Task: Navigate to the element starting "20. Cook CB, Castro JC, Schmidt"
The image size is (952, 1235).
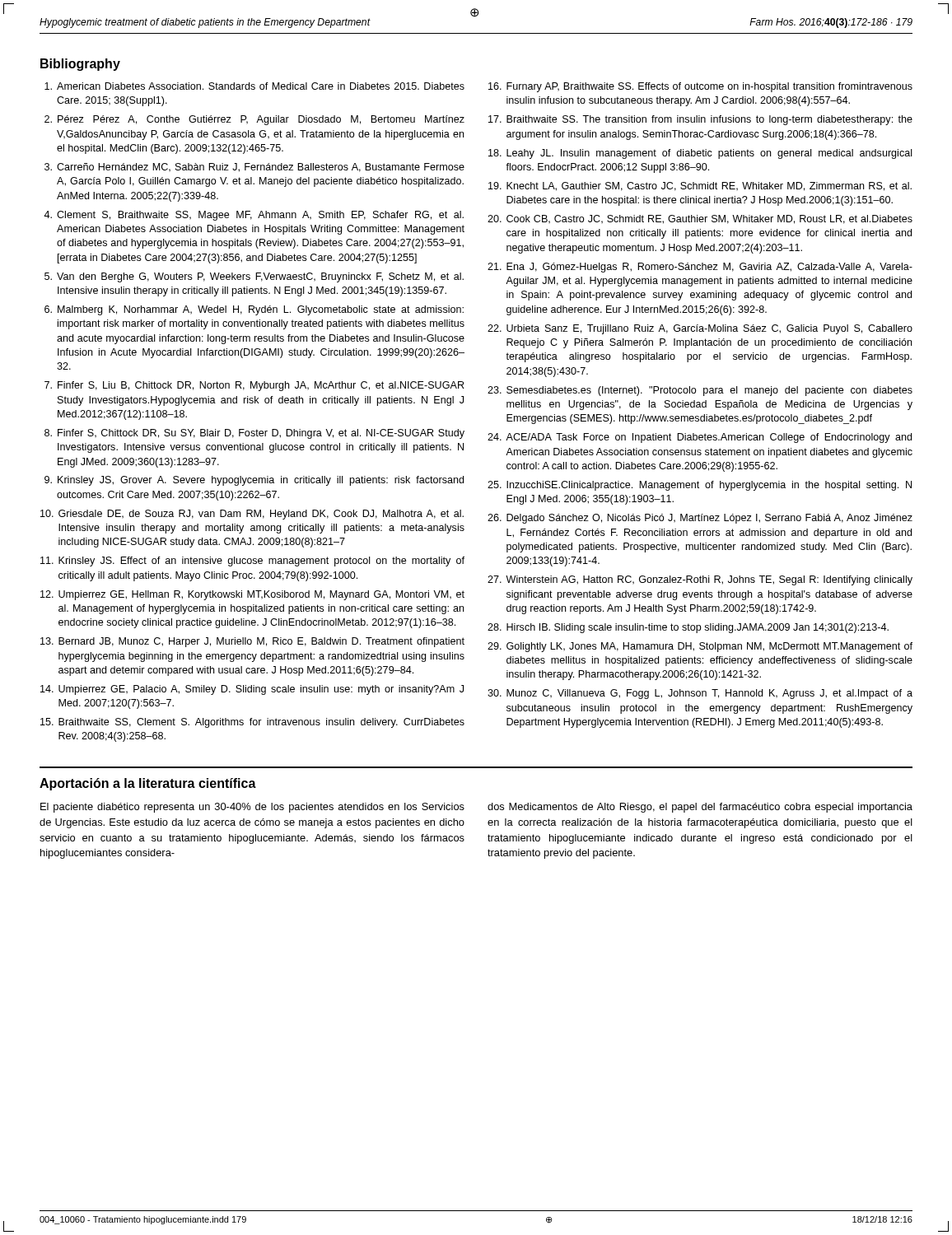Action: (x=700, y=234)
